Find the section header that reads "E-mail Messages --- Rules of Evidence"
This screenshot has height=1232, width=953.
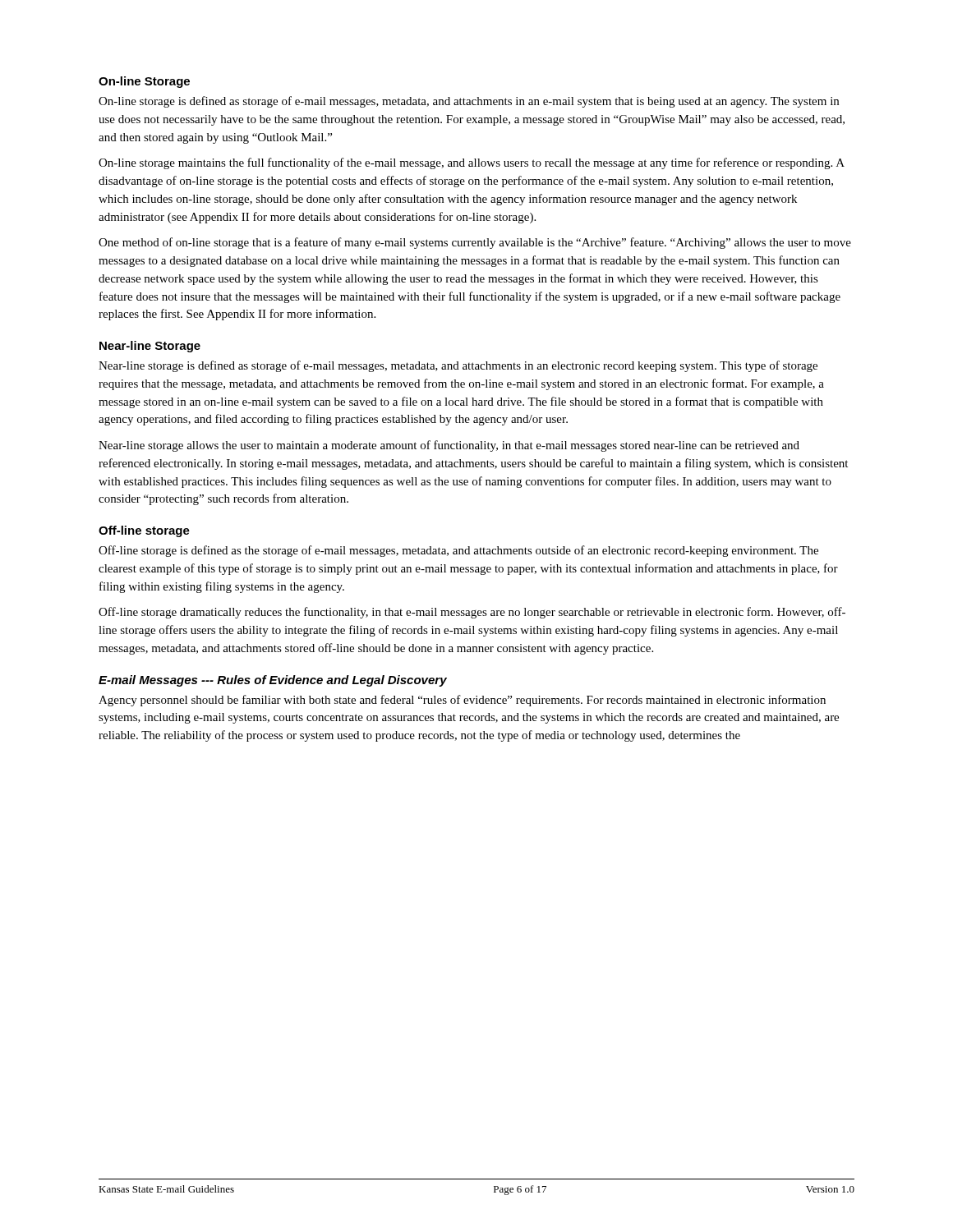(273, 679)
